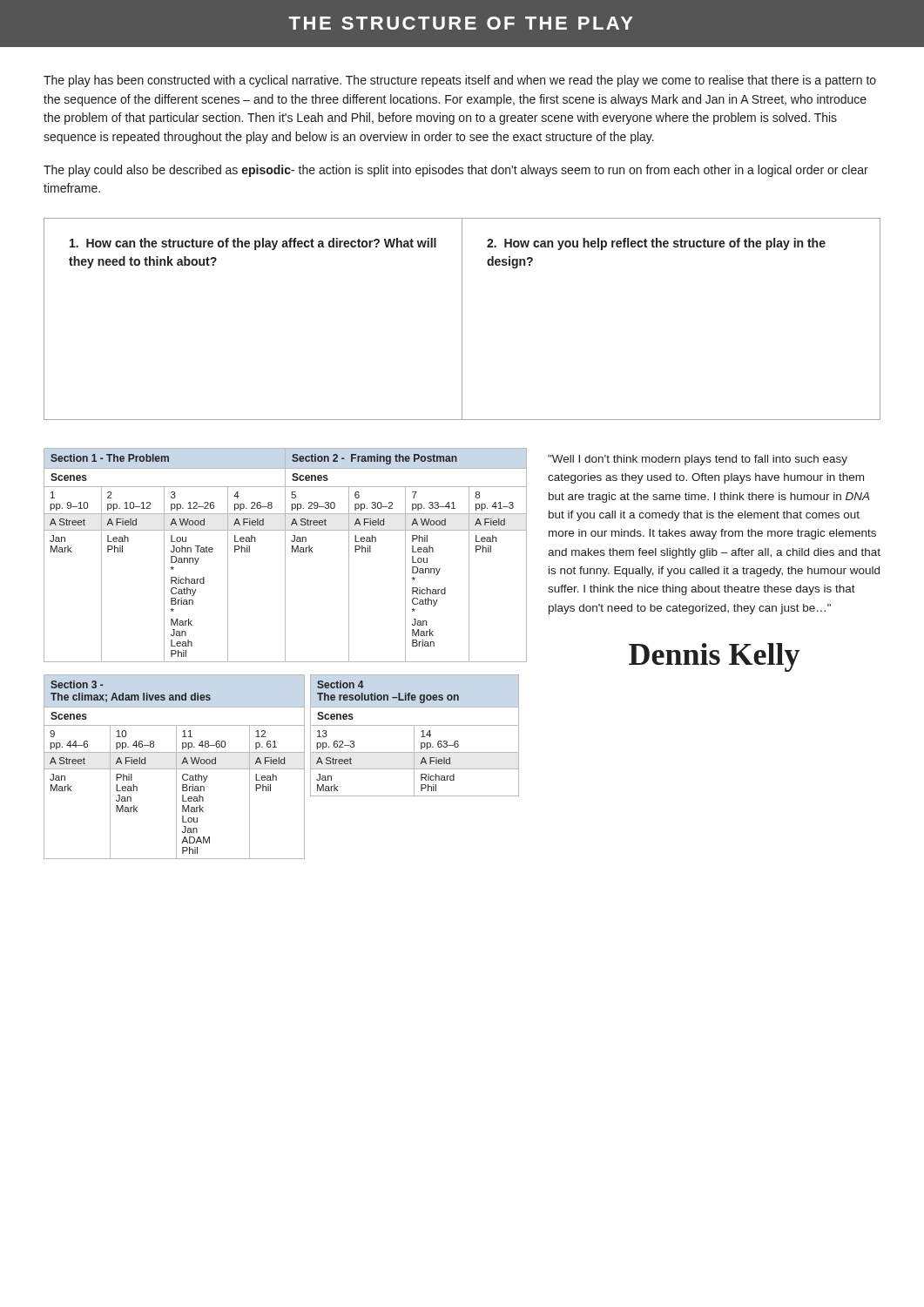Point to the region starting "The play could also be"
This screenshot has height=1307, width=924.
tap(456, 179)
